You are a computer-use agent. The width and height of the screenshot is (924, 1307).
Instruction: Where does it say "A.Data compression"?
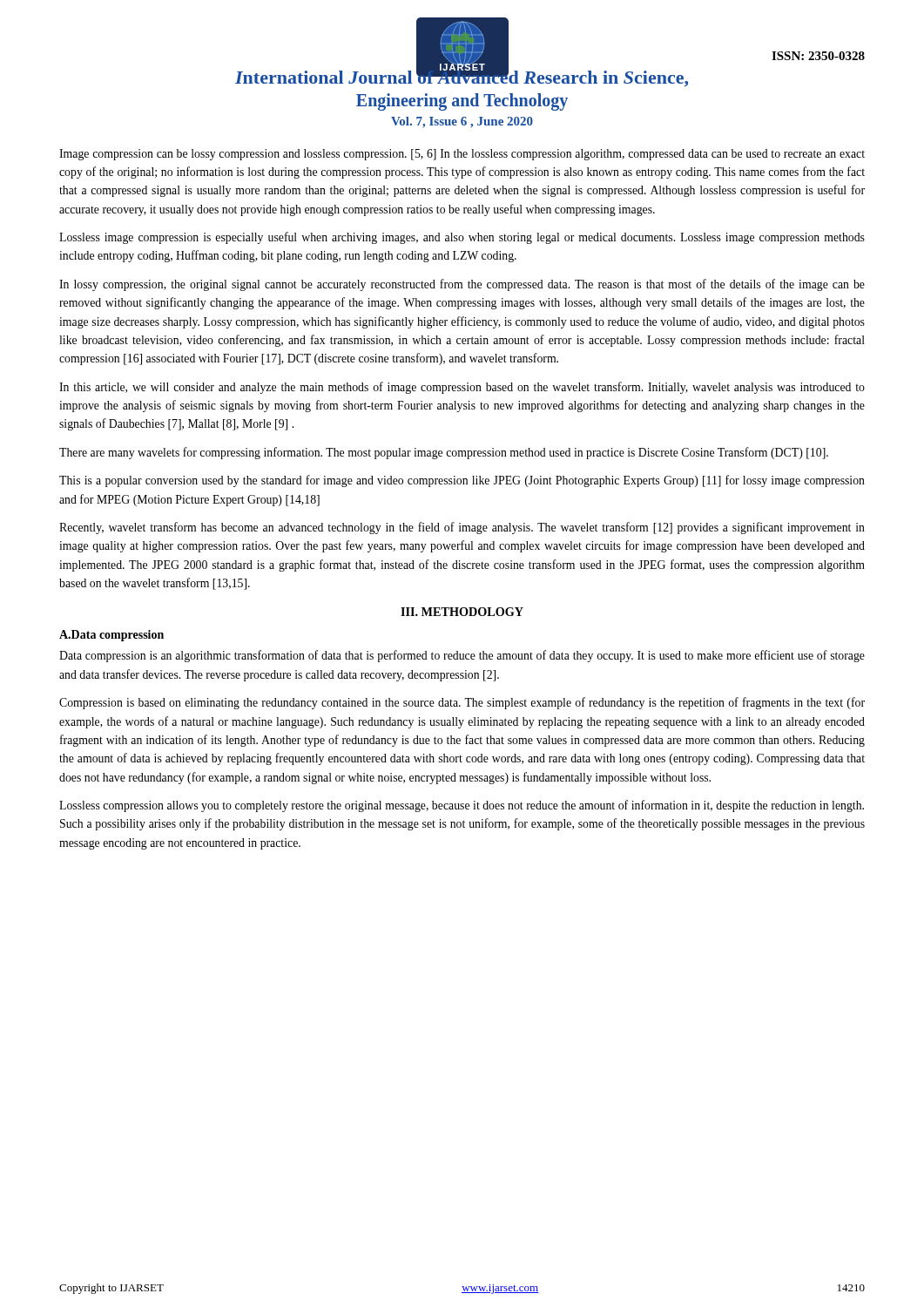[x=112, y=635]
